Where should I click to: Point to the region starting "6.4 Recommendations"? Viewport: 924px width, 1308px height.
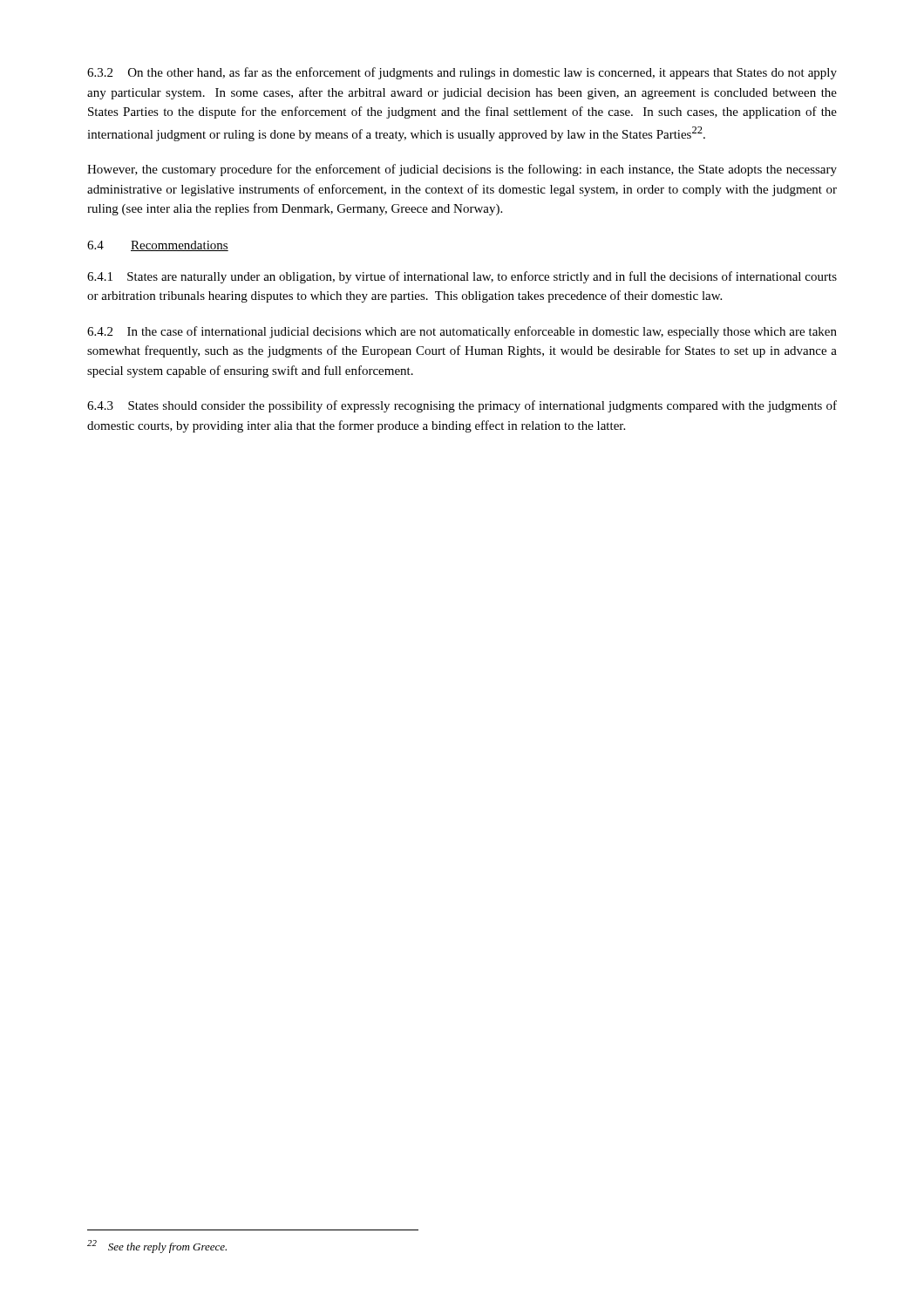[x=158, y=245]
